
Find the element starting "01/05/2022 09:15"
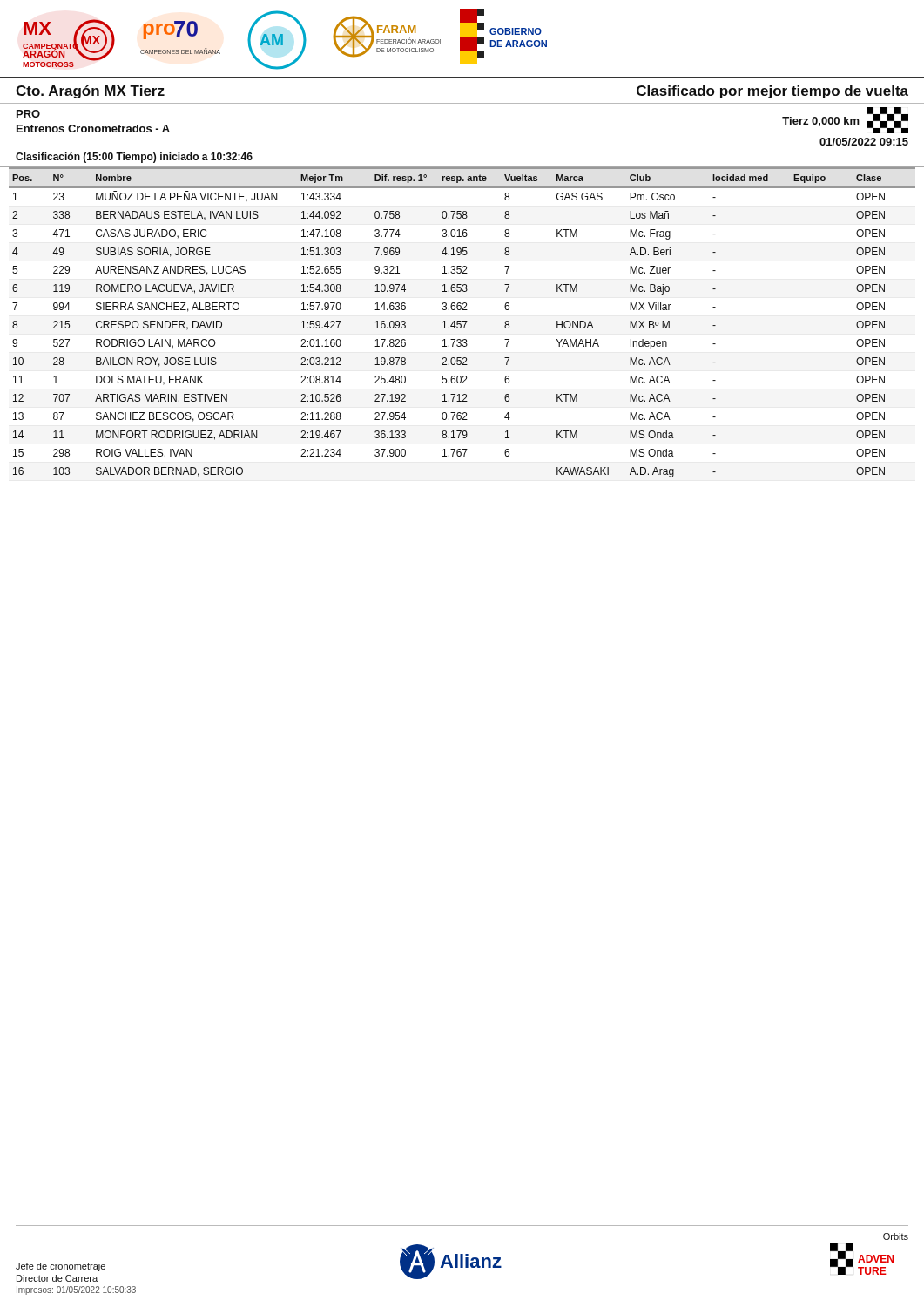(864, 142)
